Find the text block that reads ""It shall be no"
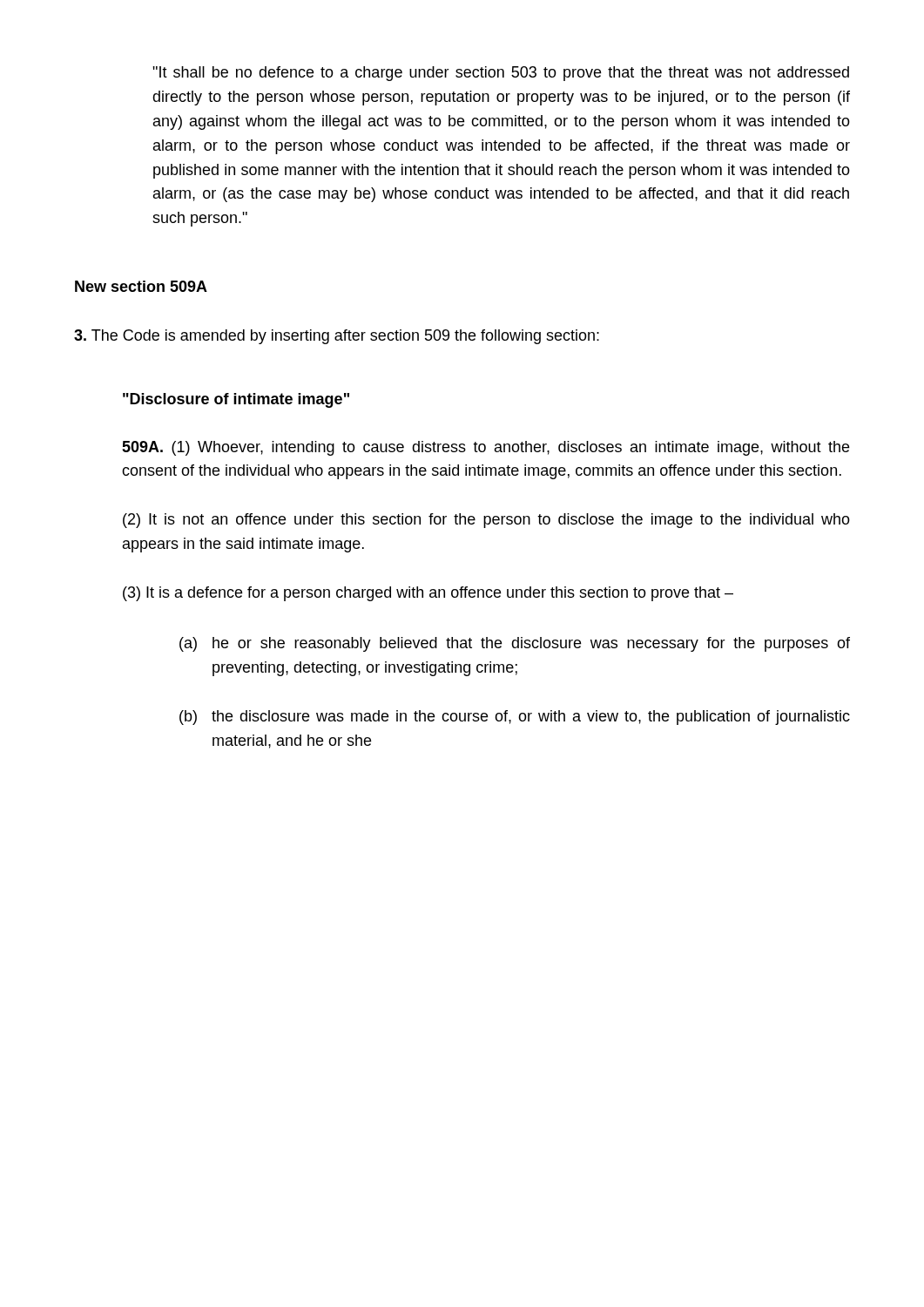This screenshot has height=1307, width=924. tap(501, 145)
